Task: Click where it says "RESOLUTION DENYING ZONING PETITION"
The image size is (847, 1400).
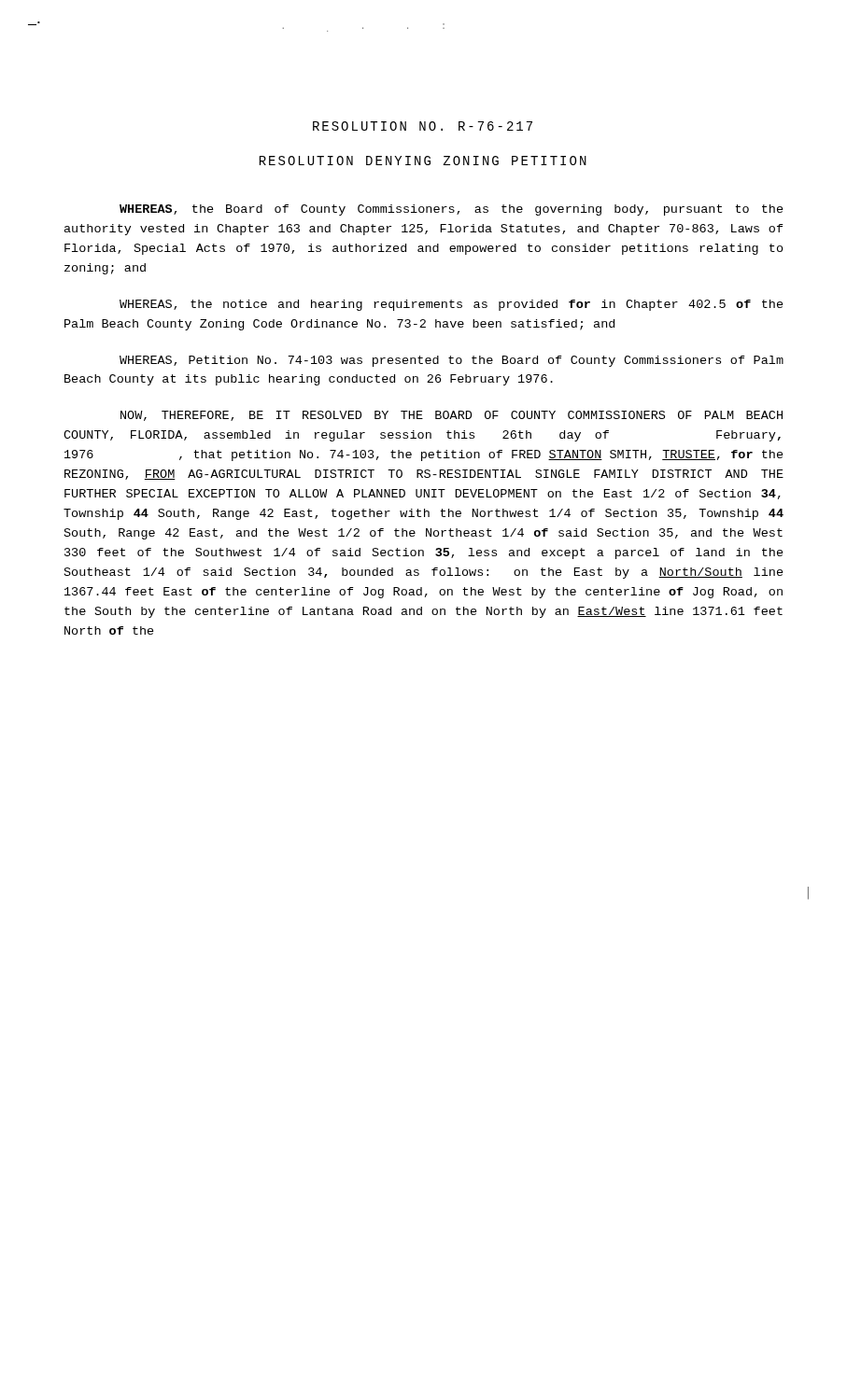Action: (424, 161)
